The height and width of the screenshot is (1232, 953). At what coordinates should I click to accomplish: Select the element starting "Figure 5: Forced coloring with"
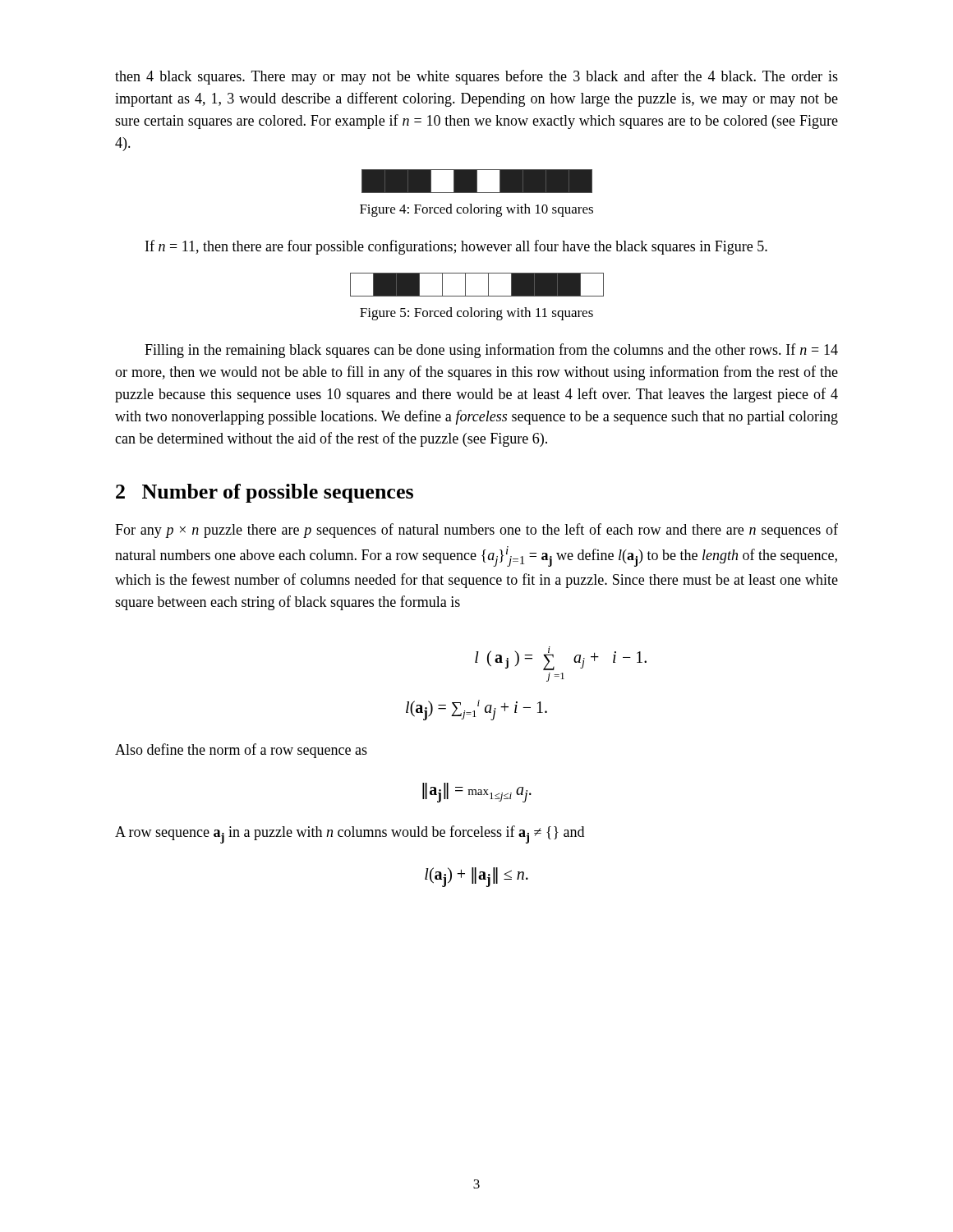tap(476, 312)
